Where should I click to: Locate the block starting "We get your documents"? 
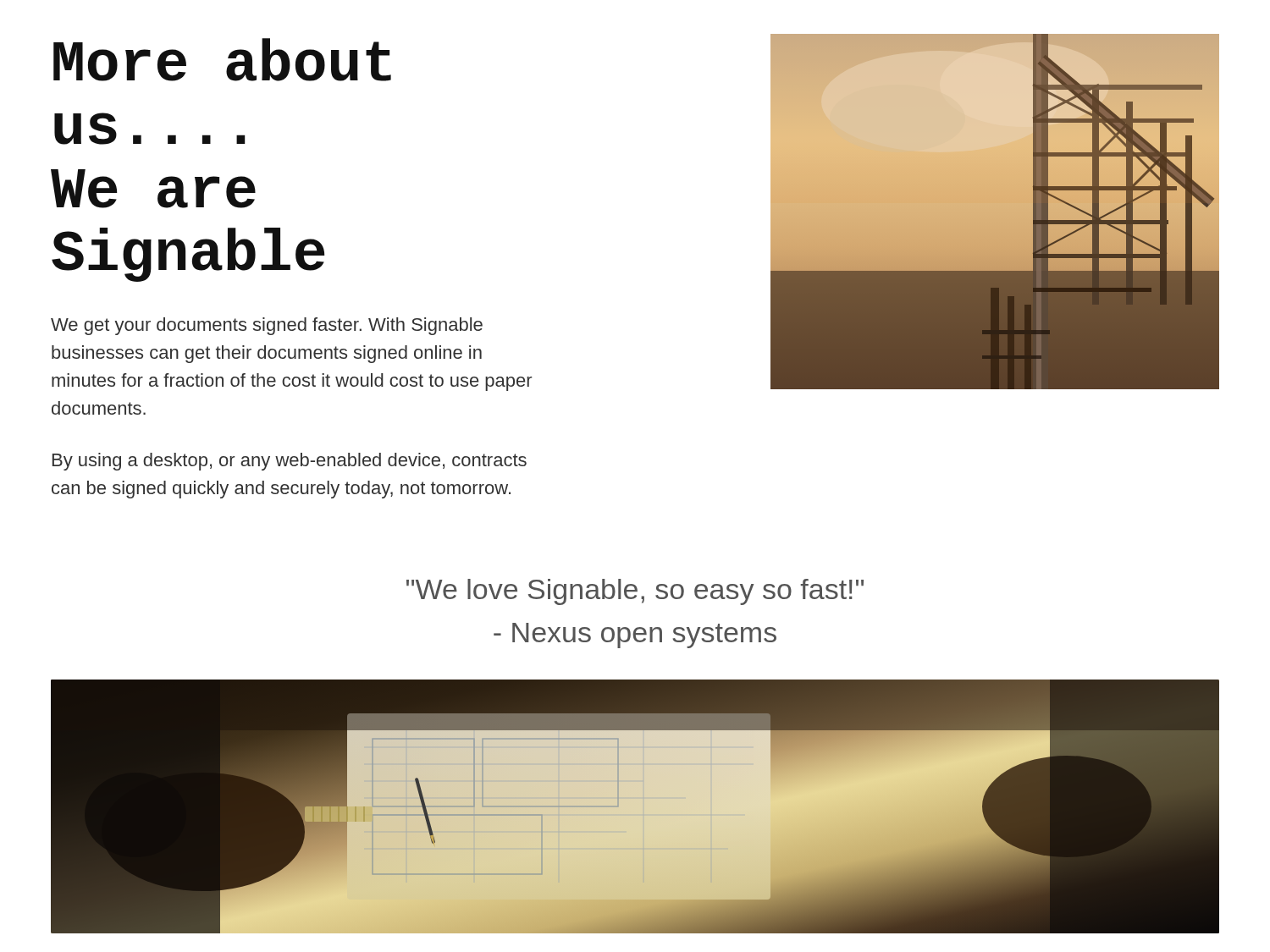click(x=292, y=367)
